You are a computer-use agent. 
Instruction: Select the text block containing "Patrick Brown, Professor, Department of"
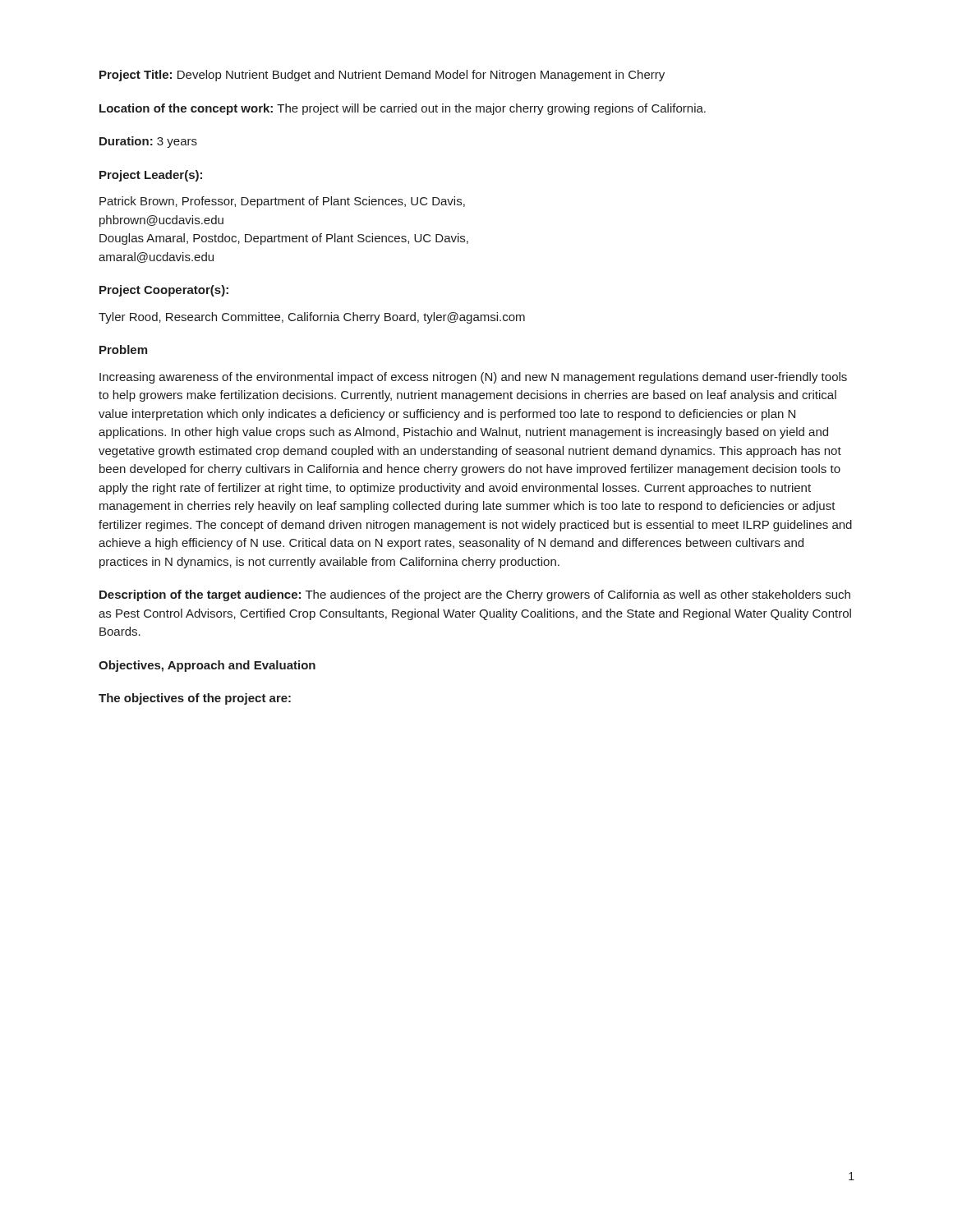pos(282,202)
